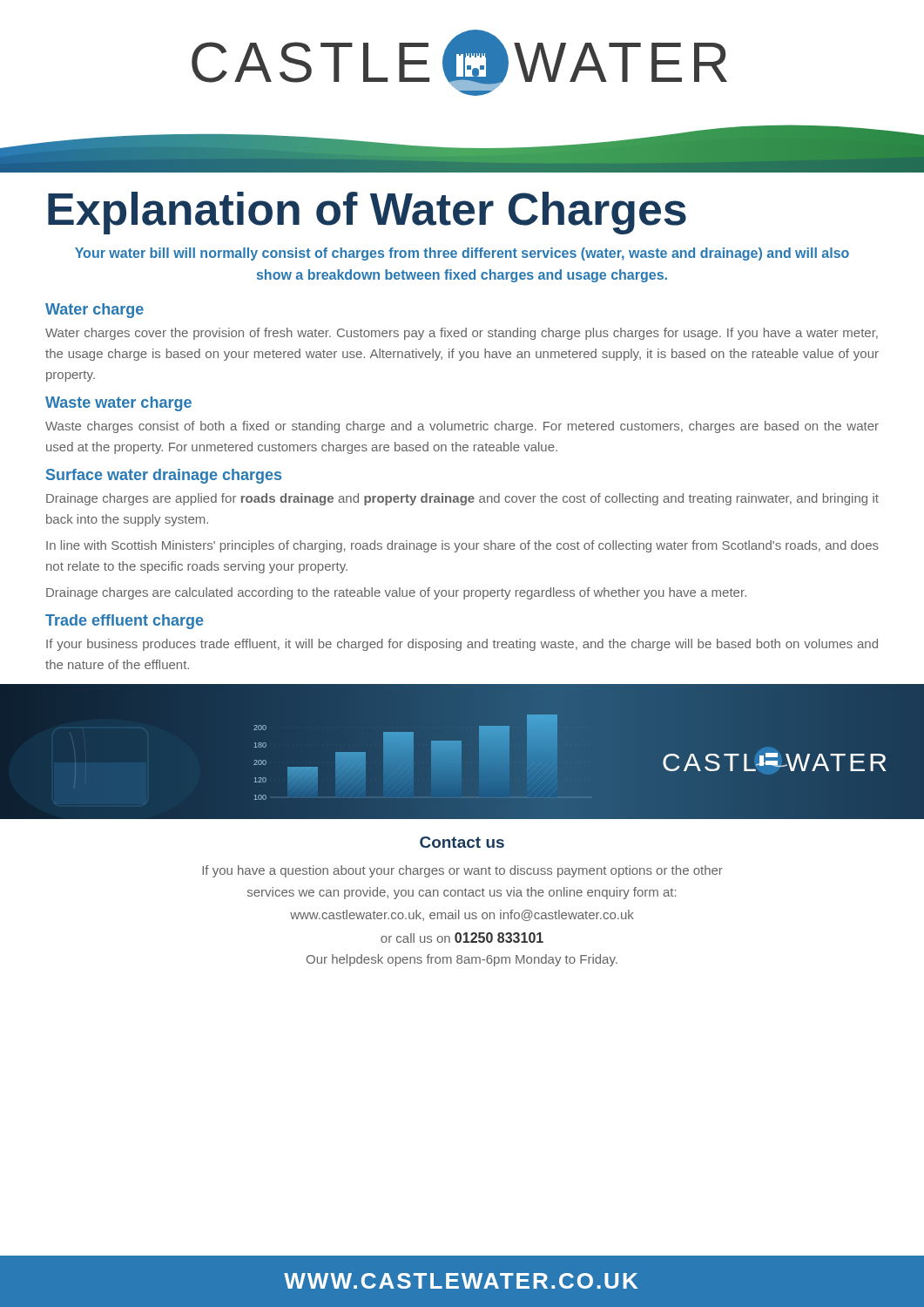This screenshot has width=924, height=1307.
Task: Locate the block starting "CASTLE WATER"
Action: pos(462,63)
